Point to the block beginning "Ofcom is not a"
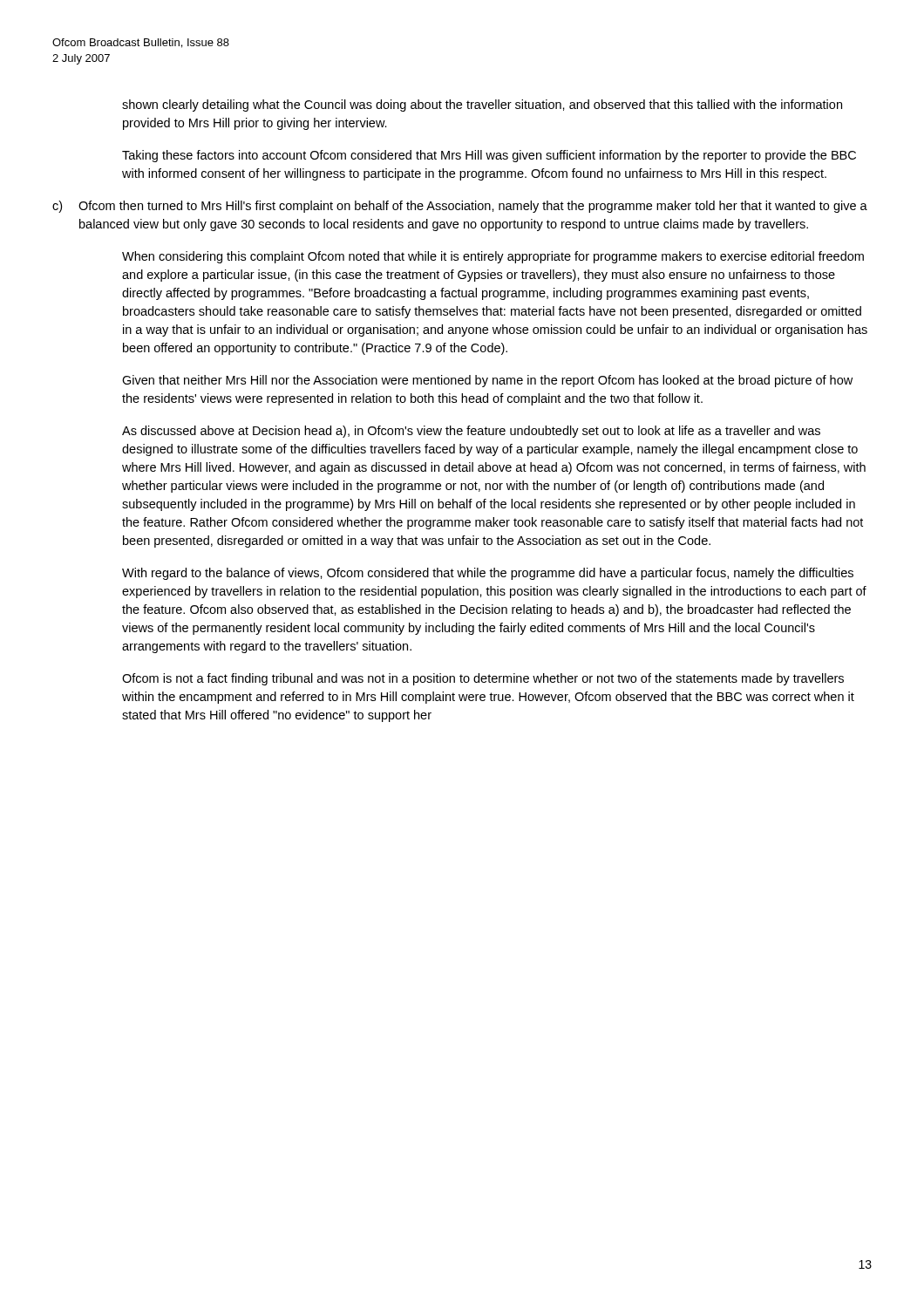The height and width of the screenshot is (1308, 924). (497, 698)
